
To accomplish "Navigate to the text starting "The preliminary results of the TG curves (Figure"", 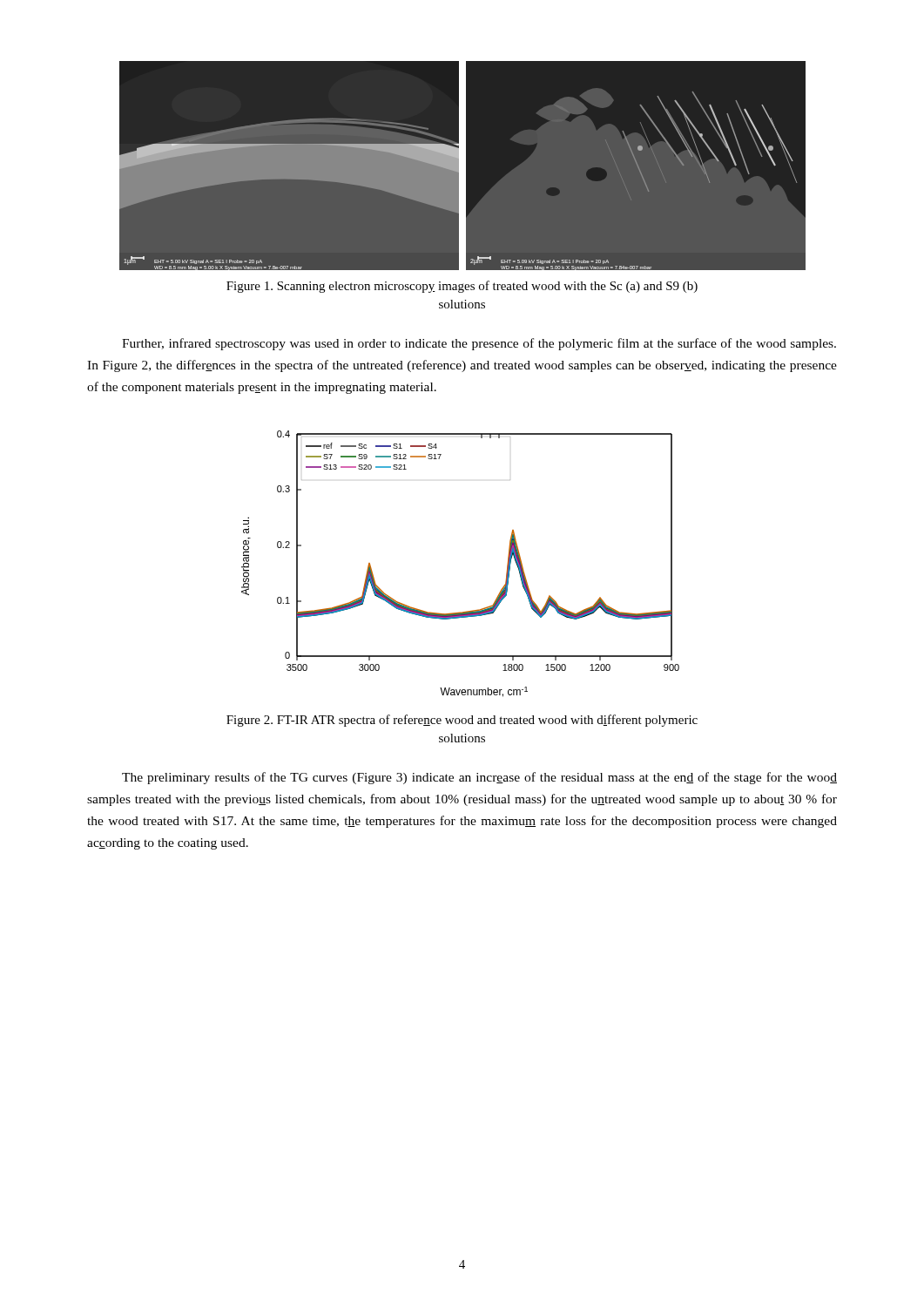I will (462, 810).
